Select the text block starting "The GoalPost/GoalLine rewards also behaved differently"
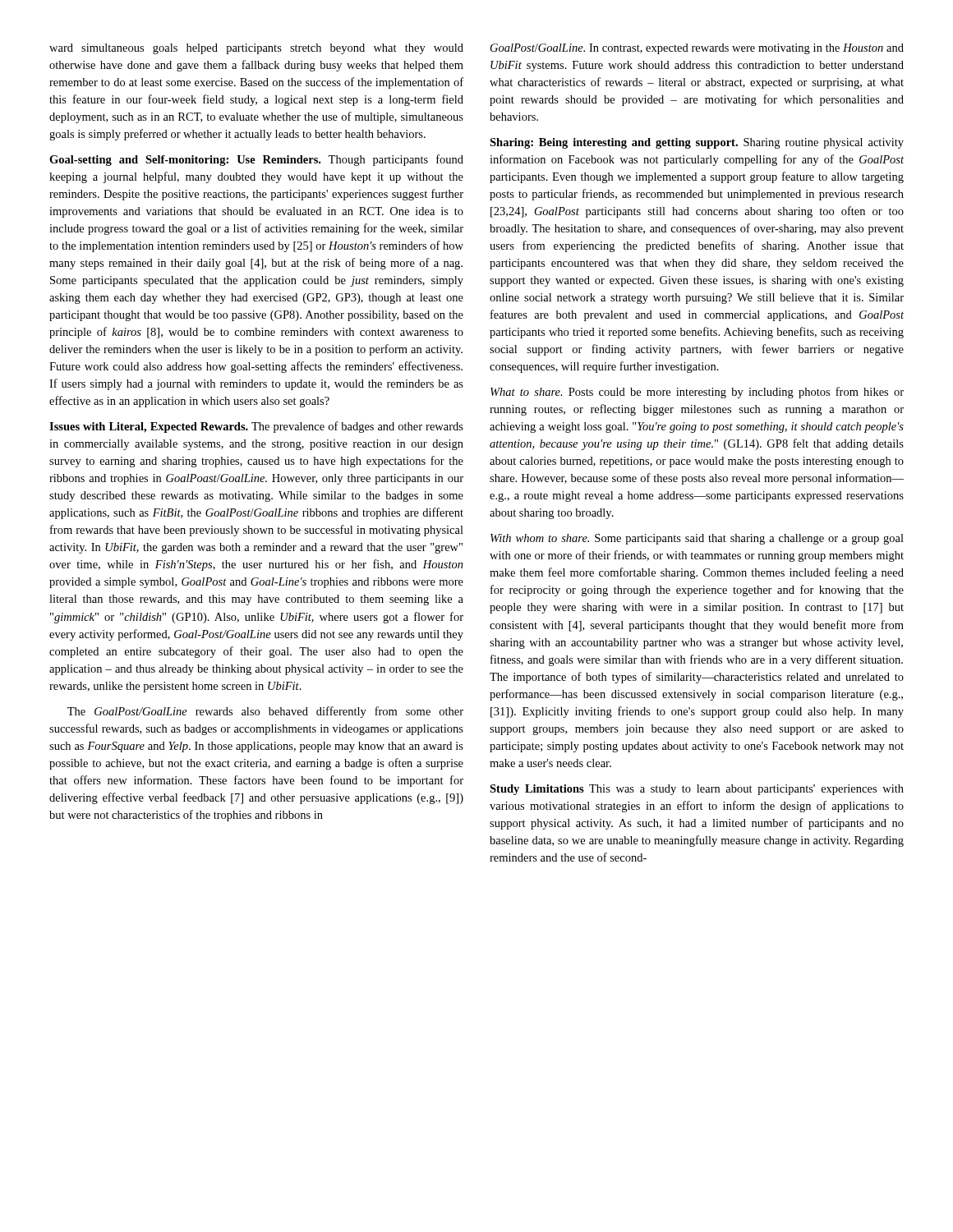This screenshot has height=1232, width=953. click(x=256, y=763)
